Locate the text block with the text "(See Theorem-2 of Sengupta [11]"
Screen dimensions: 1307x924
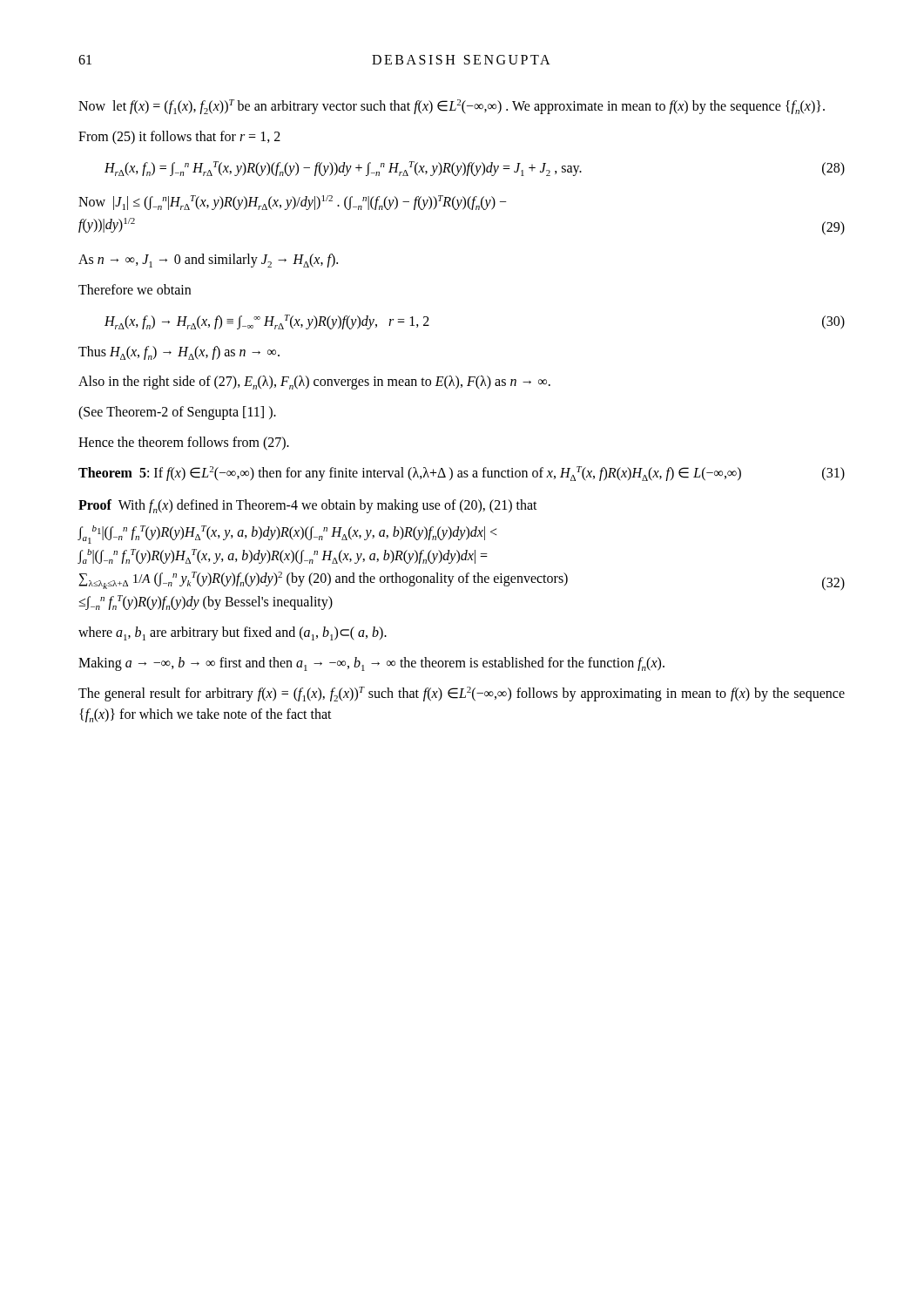point(177,412)
